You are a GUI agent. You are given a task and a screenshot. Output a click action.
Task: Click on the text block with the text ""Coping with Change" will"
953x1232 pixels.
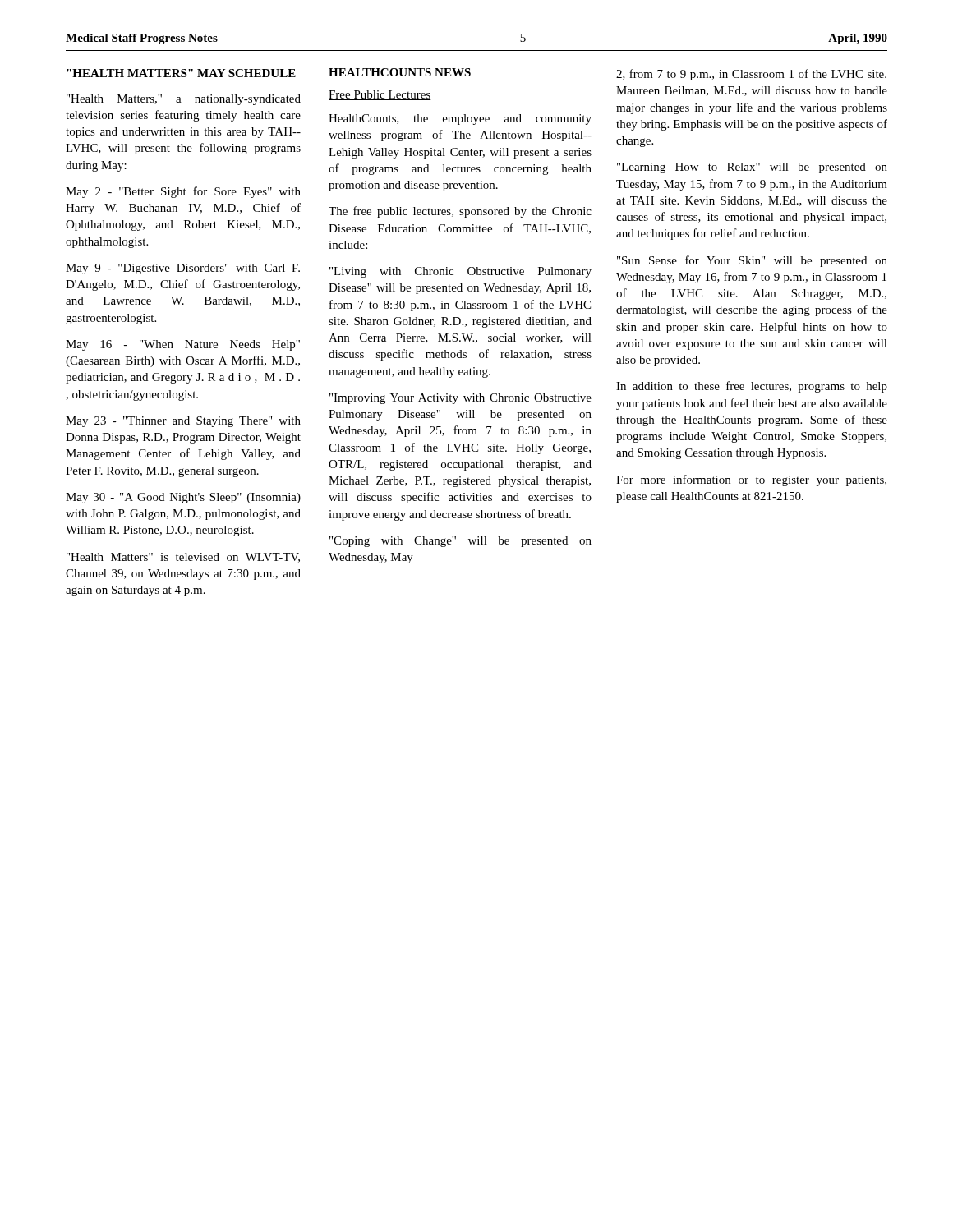pos(460,549)
